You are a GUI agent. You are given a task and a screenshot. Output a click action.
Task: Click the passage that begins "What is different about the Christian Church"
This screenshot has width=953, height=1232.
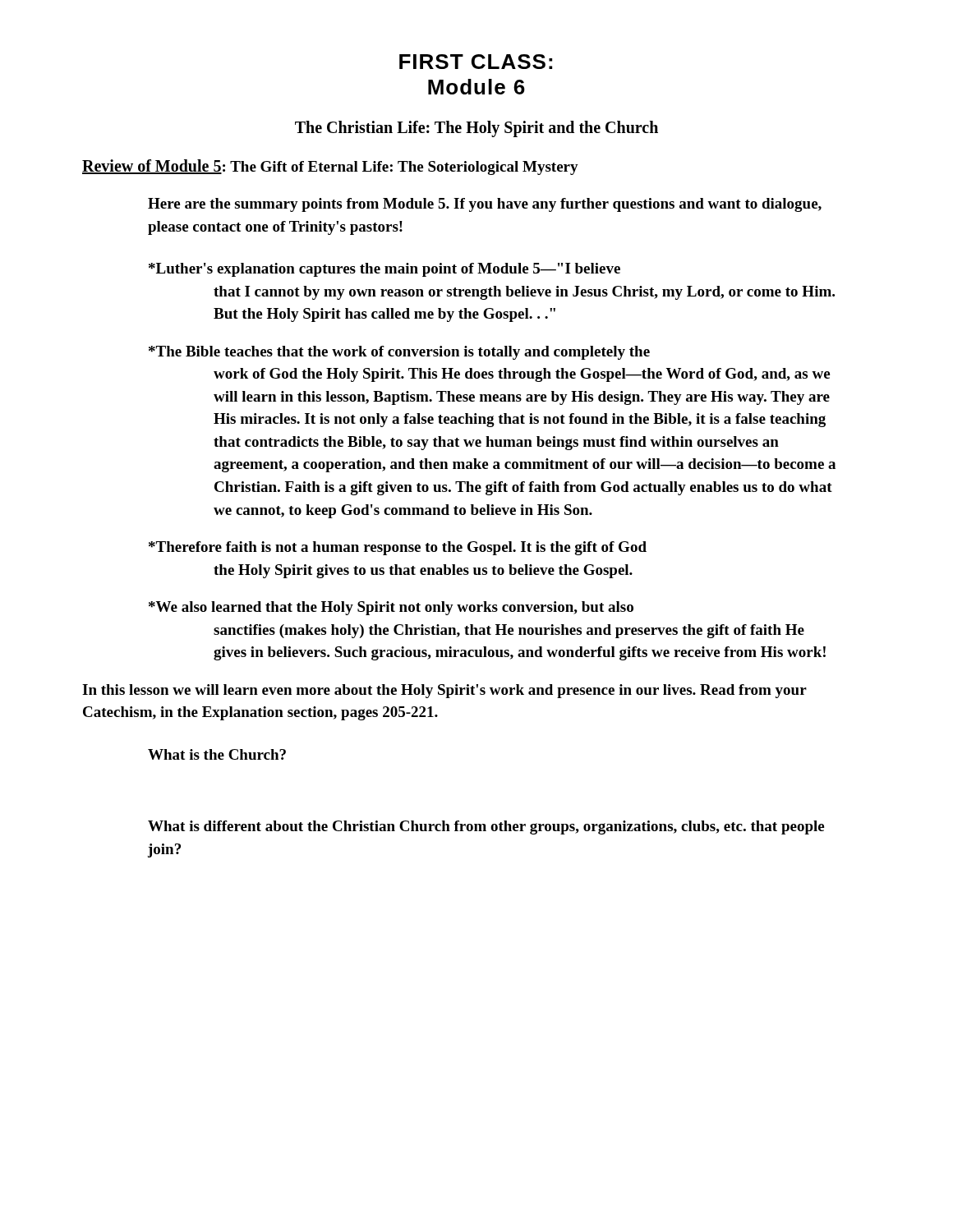click(x=486, y=838)
